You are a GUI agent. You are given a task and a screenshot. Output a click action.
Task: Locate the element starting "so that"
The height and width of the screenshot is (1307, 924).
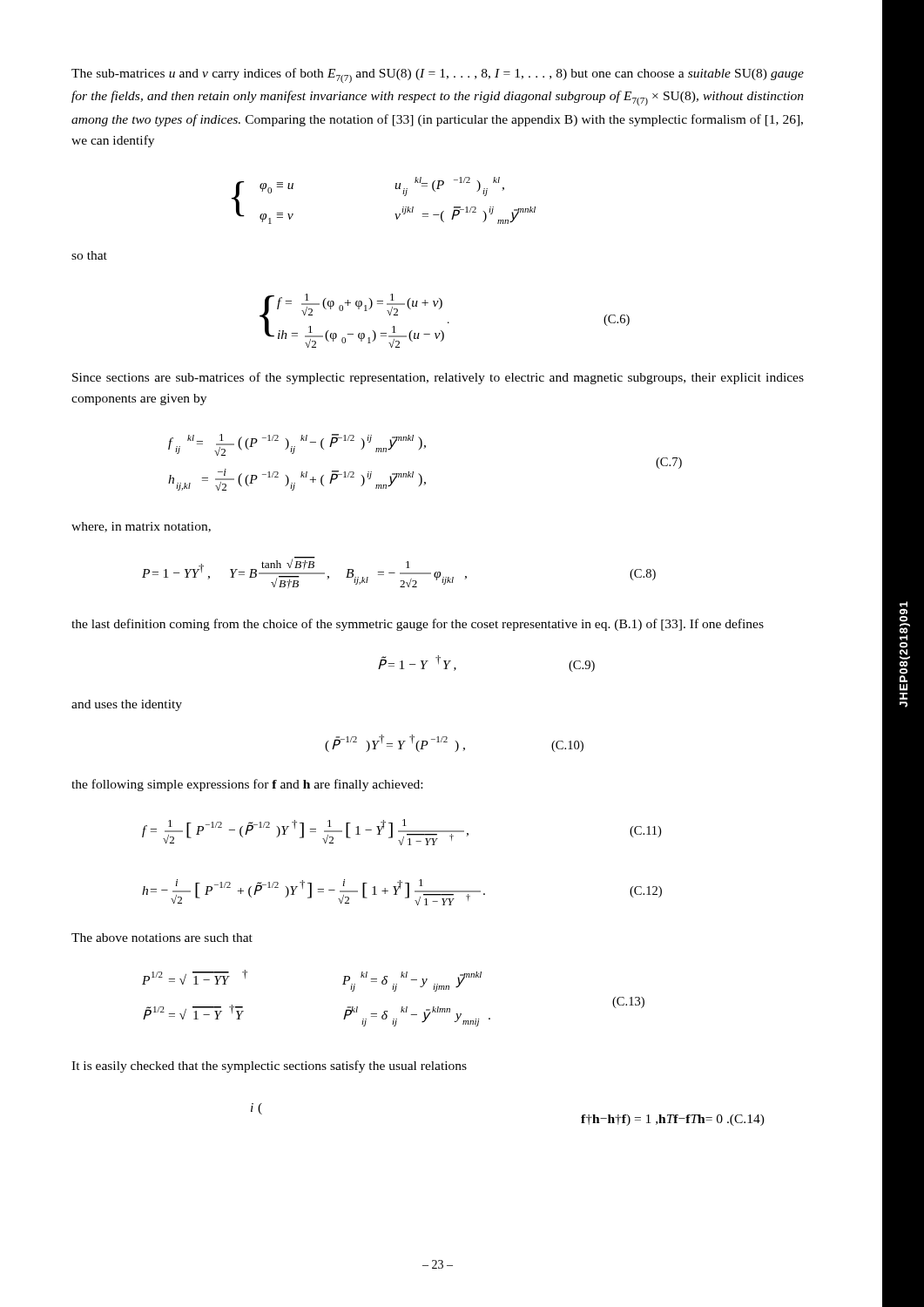coord(89,255)
